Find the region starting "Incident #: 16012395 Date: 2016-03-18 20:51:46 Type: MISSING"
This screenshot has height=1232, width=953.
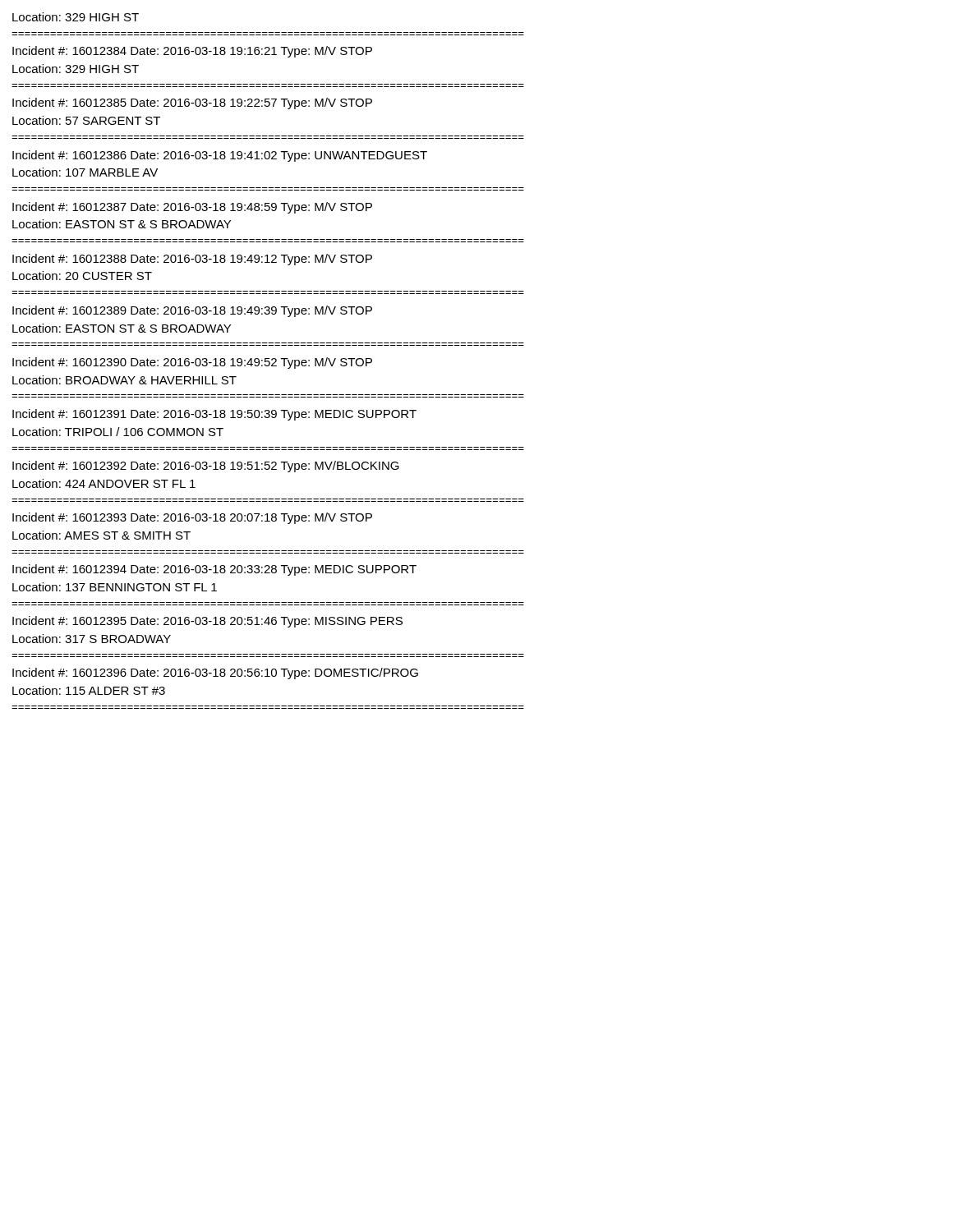click(207, 630)
